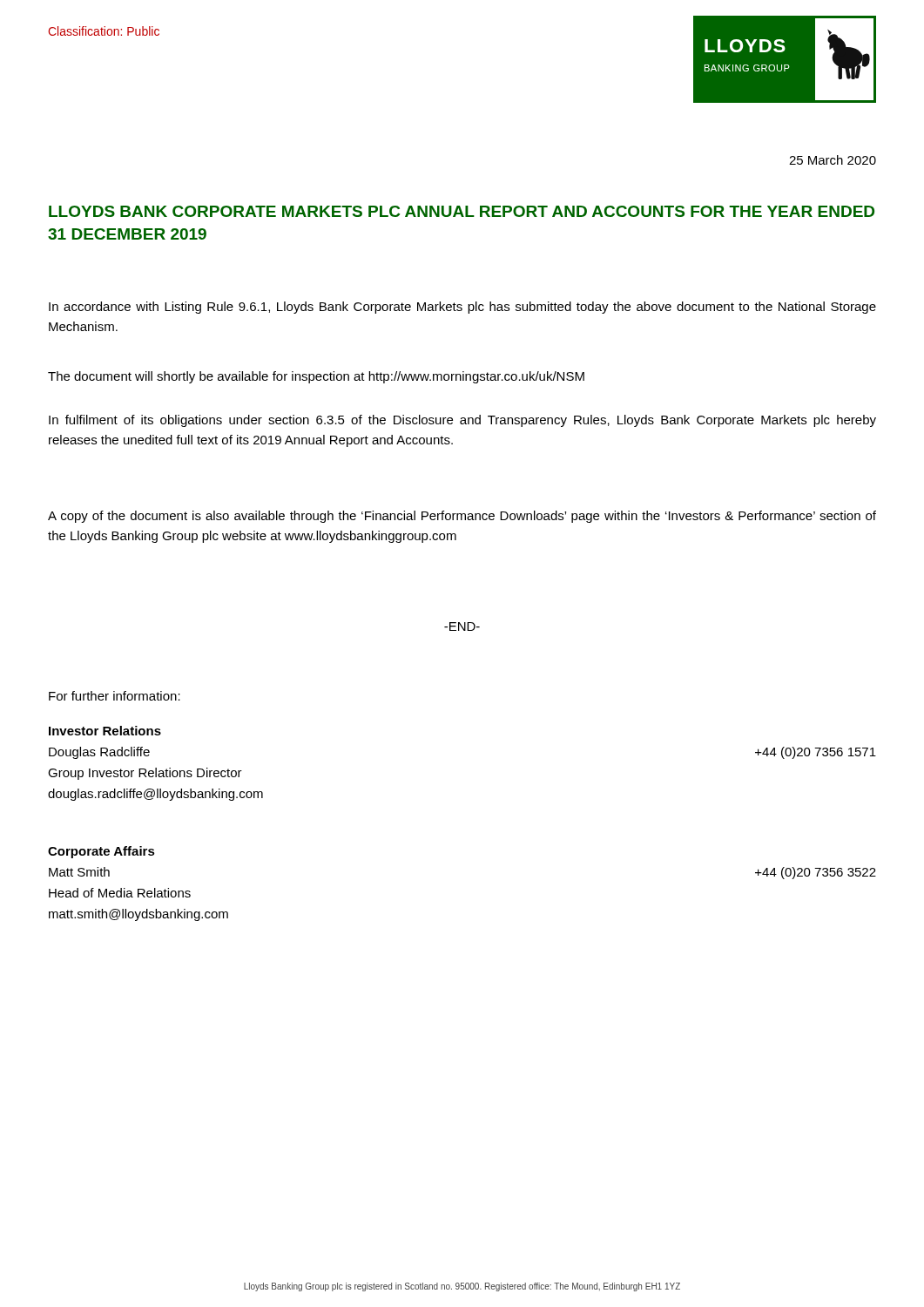This screenshot has width=924, height=1307.
Task: Find the text that reads "25 March 2020"
Action: tap(833, 160)
